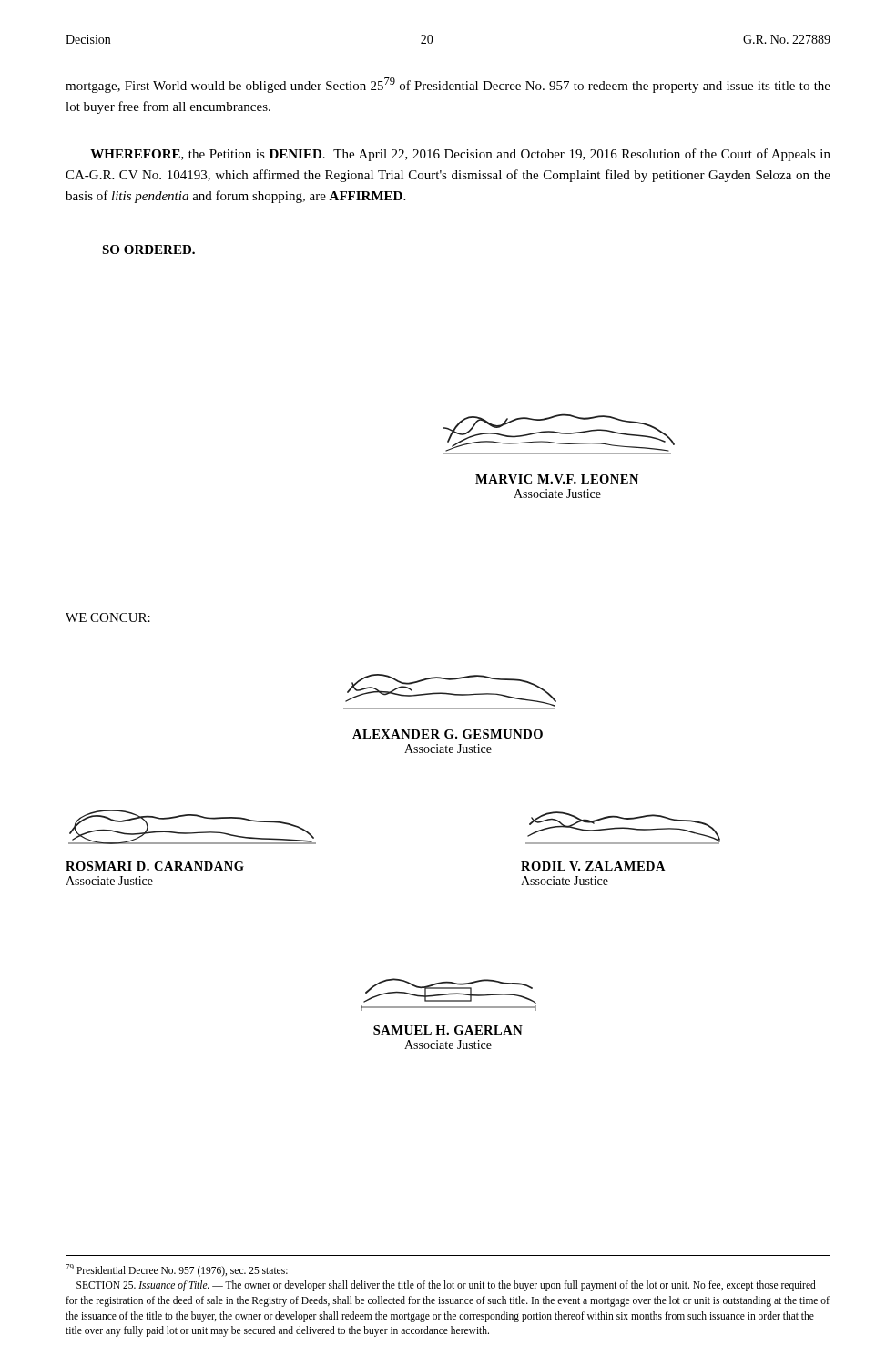The height and width of the screenshot is (1366, 896).
Task: Select the text that says "ROSMARI D. CARANDANG"
Action: point(155,866)
